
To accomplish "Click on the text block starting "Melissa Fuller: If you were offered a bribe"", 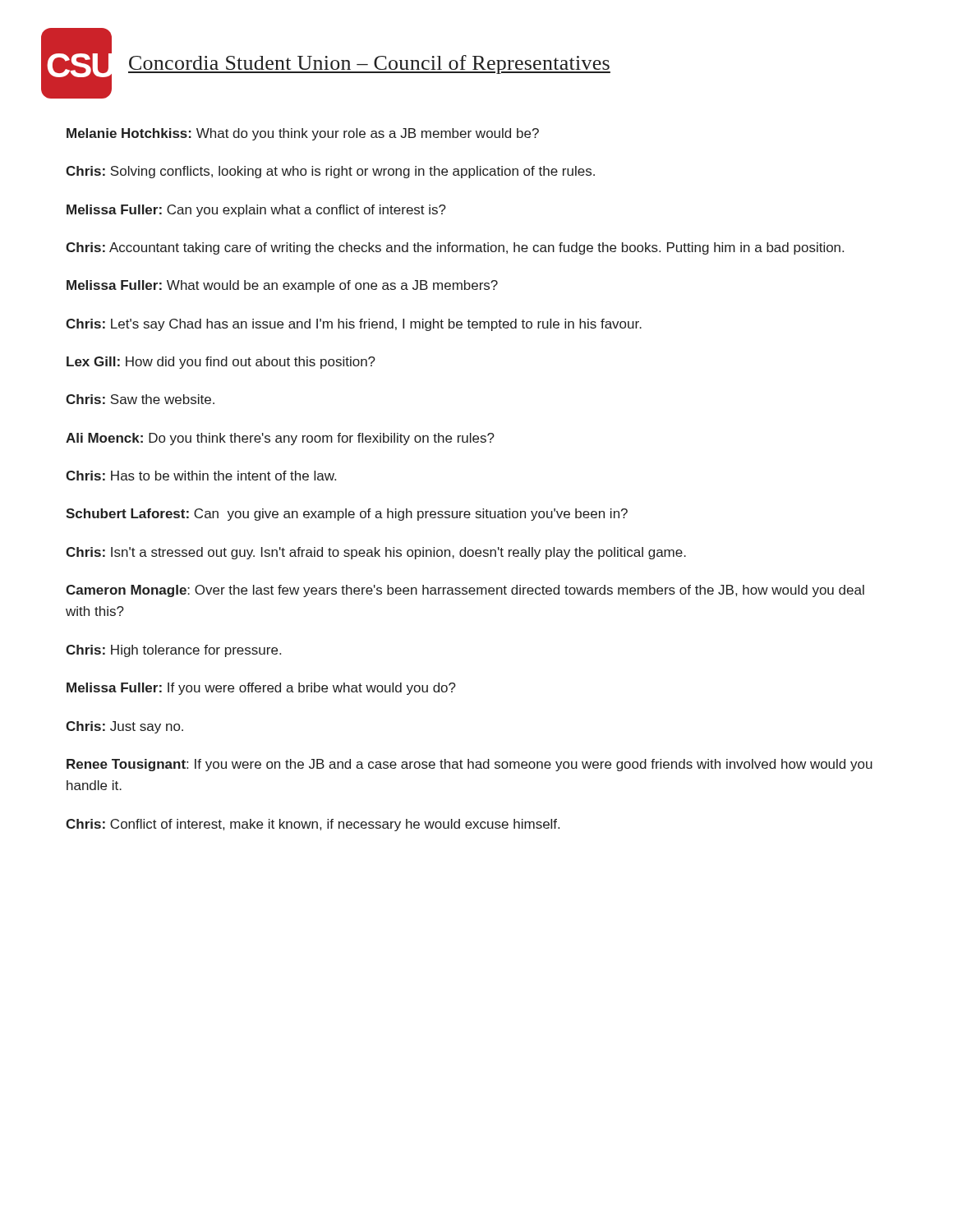I will coord(261,688).
